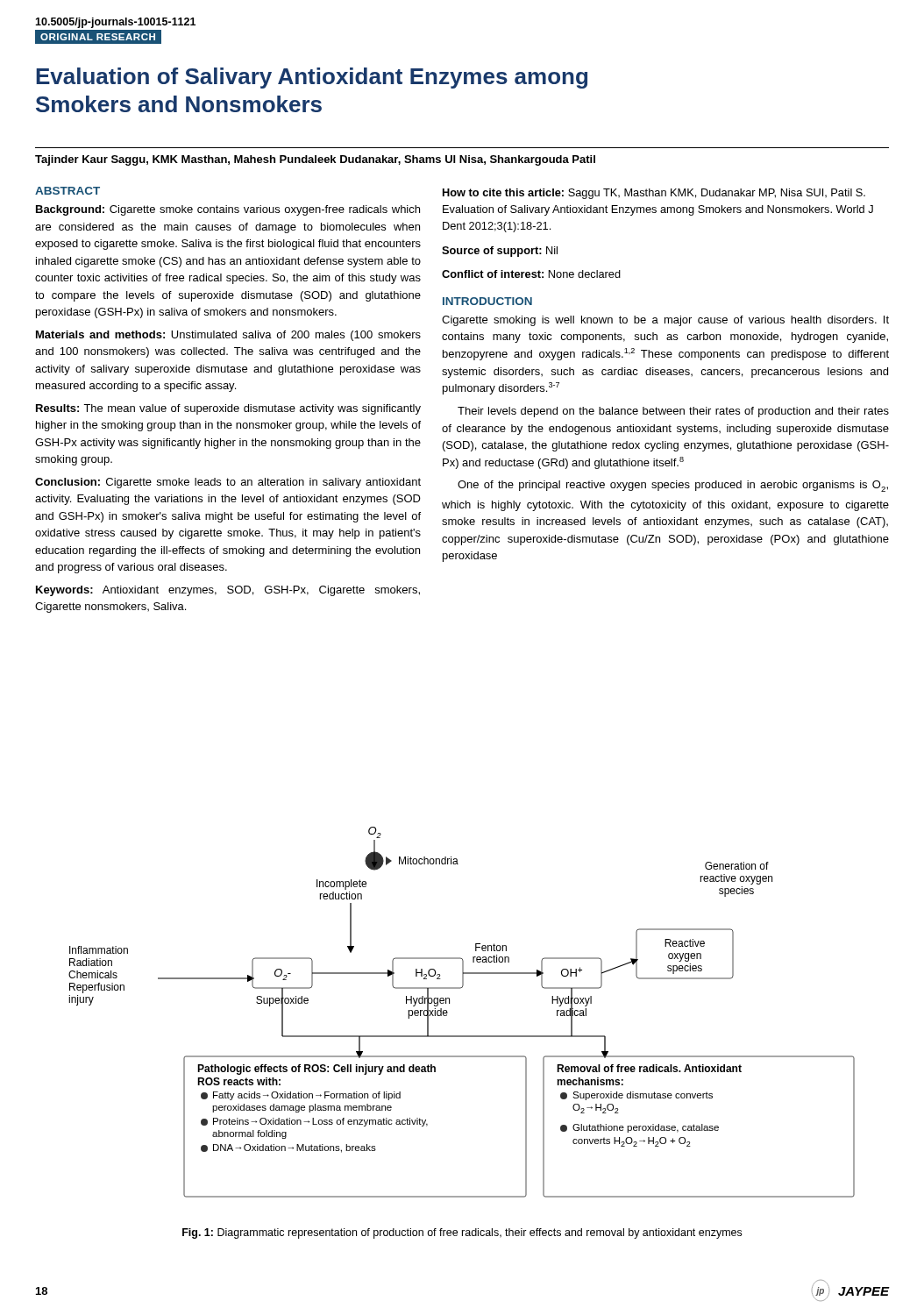Viewport: 924px width, 1315px height.
Task: Select the flowchart
Action: pyautogui.click(x=462, y=1018)
